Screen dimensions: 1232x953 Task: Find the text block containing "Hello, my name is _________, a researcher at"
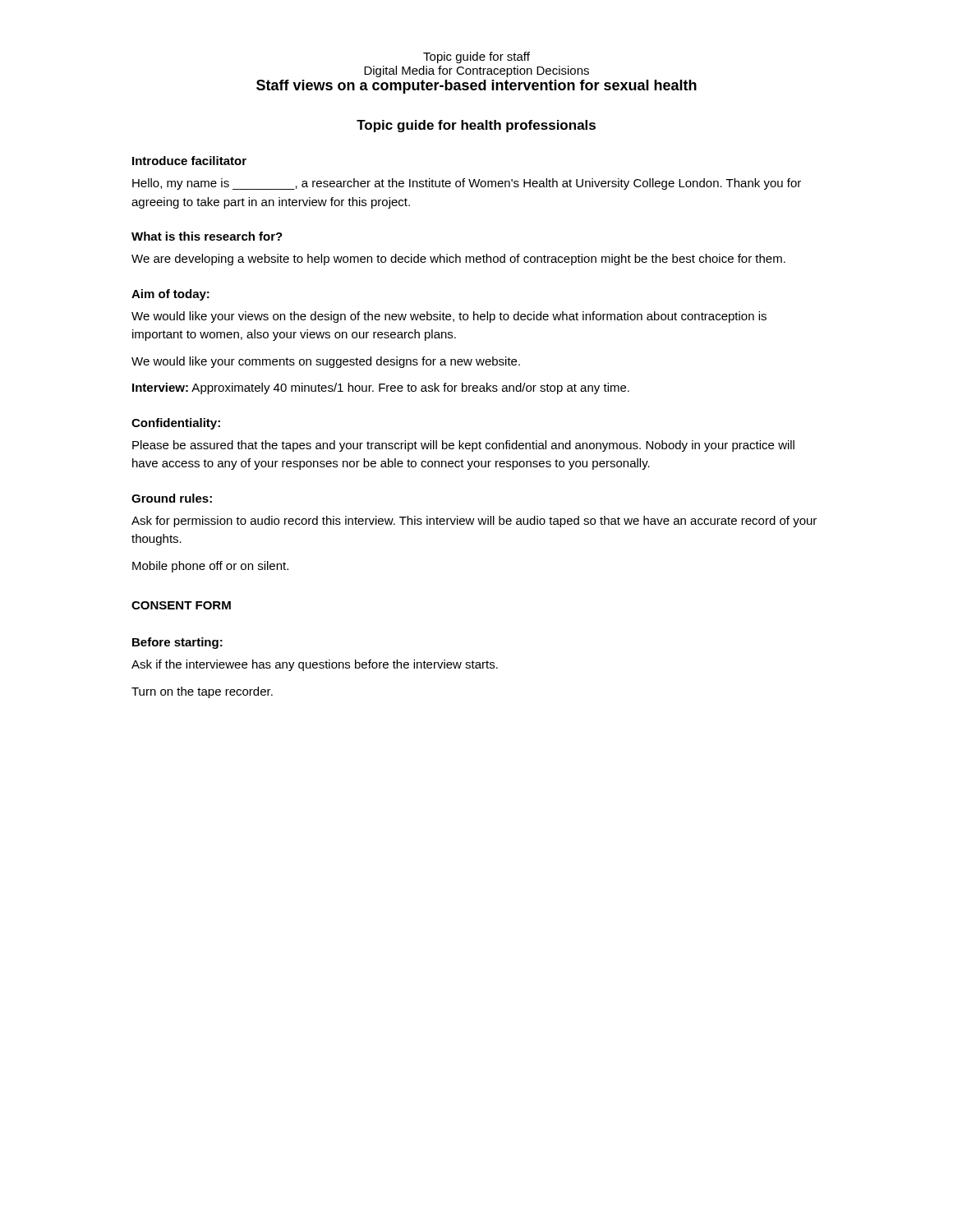point(466,192)
